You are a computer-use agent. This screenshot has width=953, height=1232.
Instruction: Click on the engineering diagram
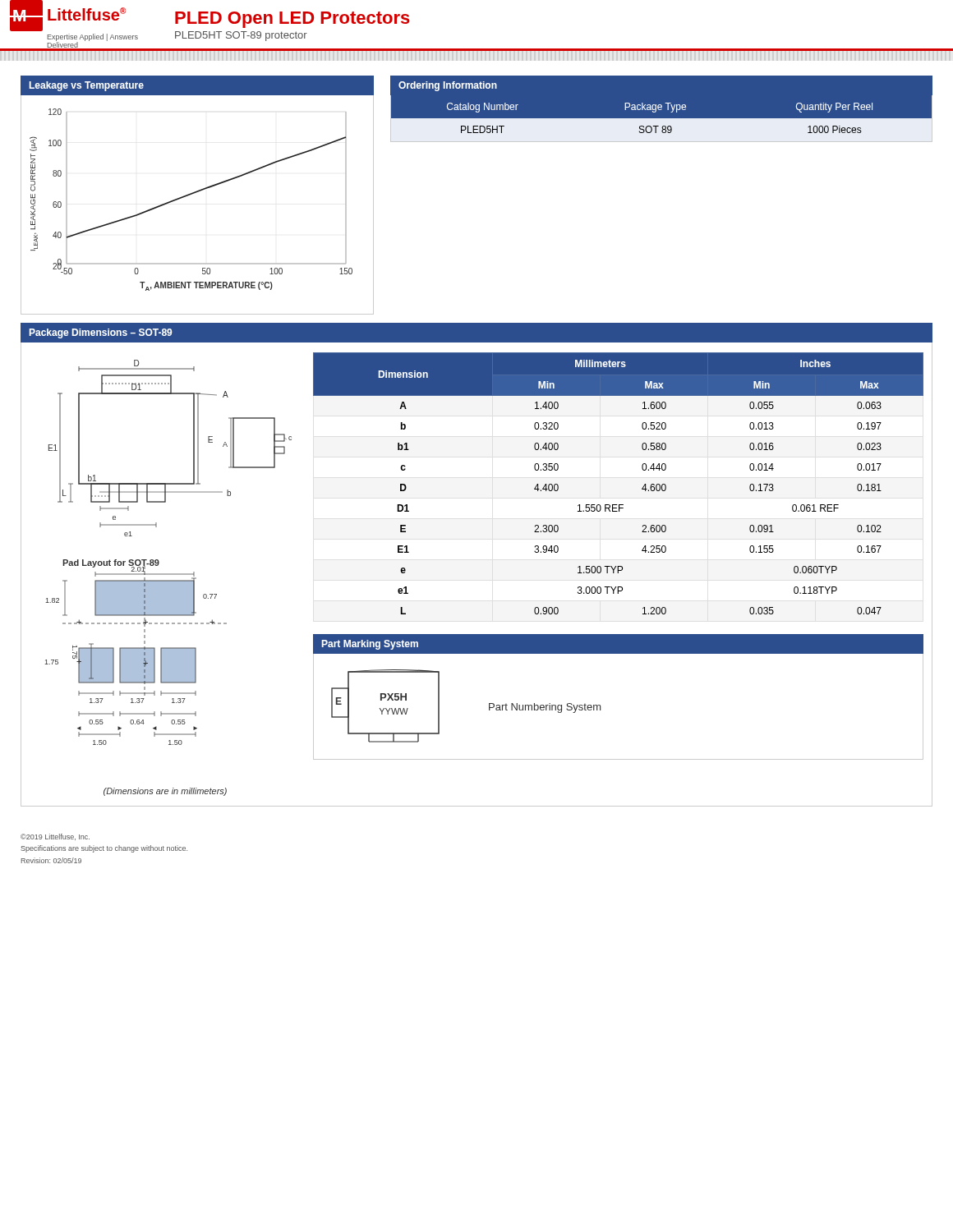165,568
